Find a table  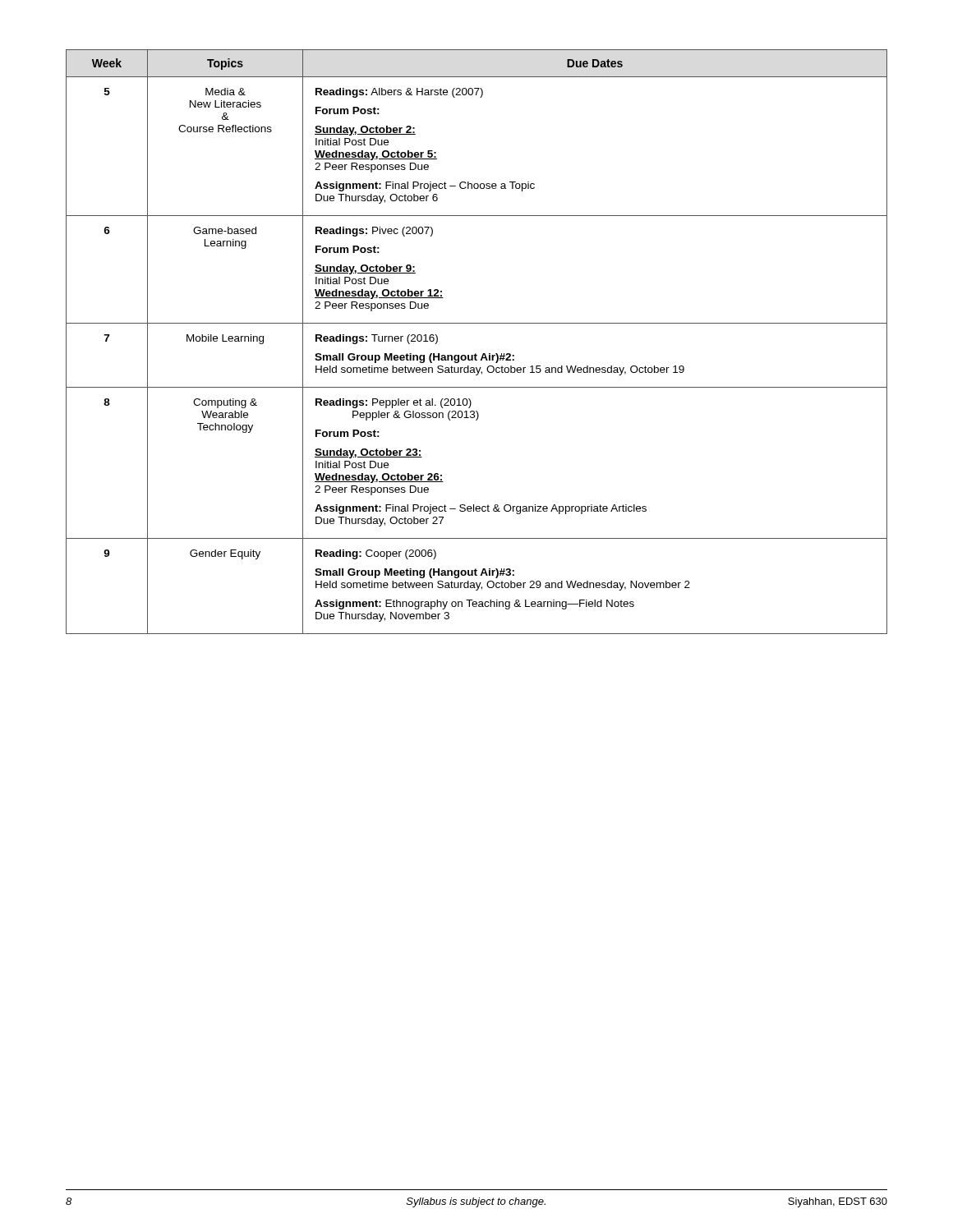(x=476, y=342)
